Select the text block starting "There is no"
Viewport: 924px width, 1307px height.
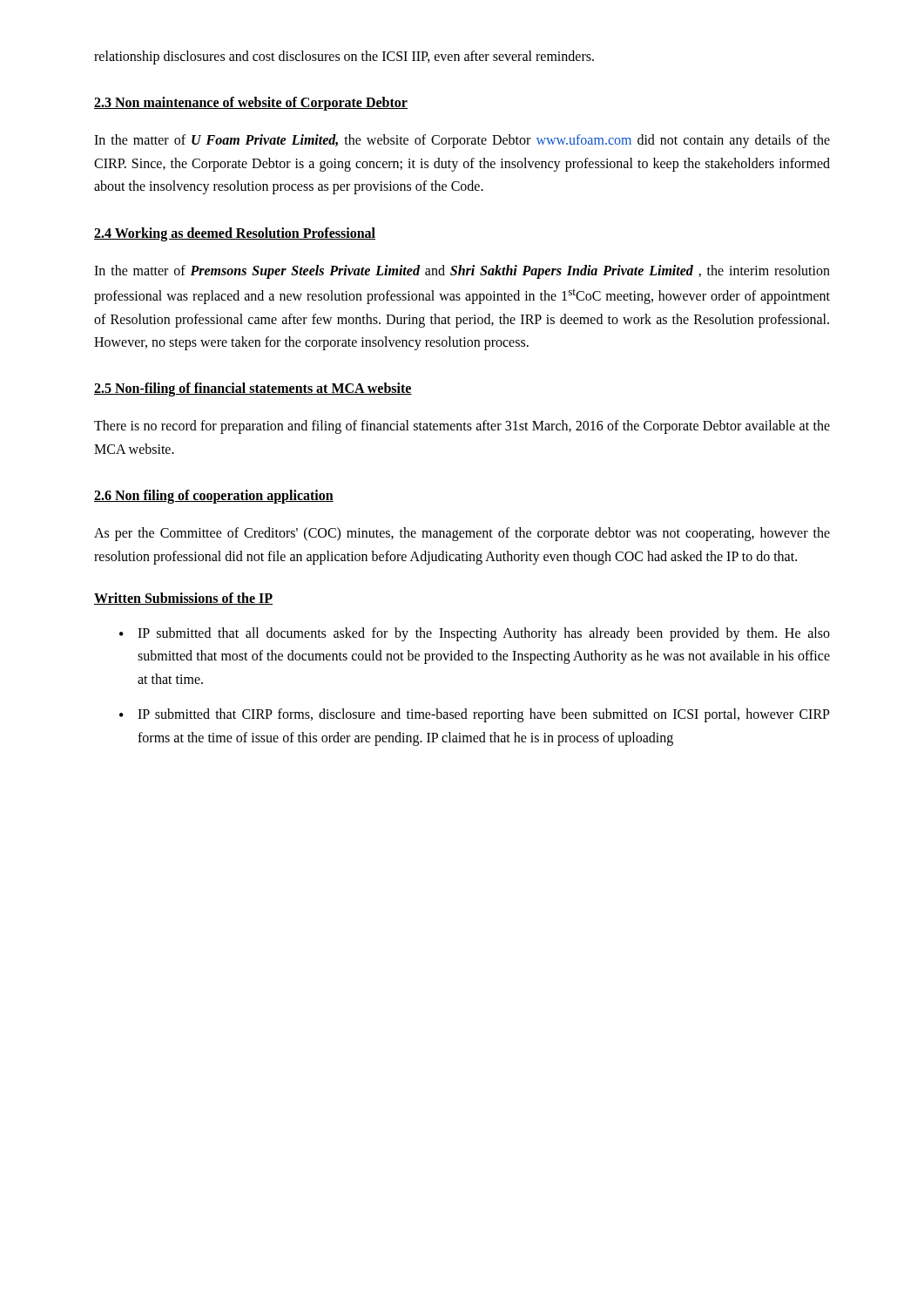click(462, 438)
